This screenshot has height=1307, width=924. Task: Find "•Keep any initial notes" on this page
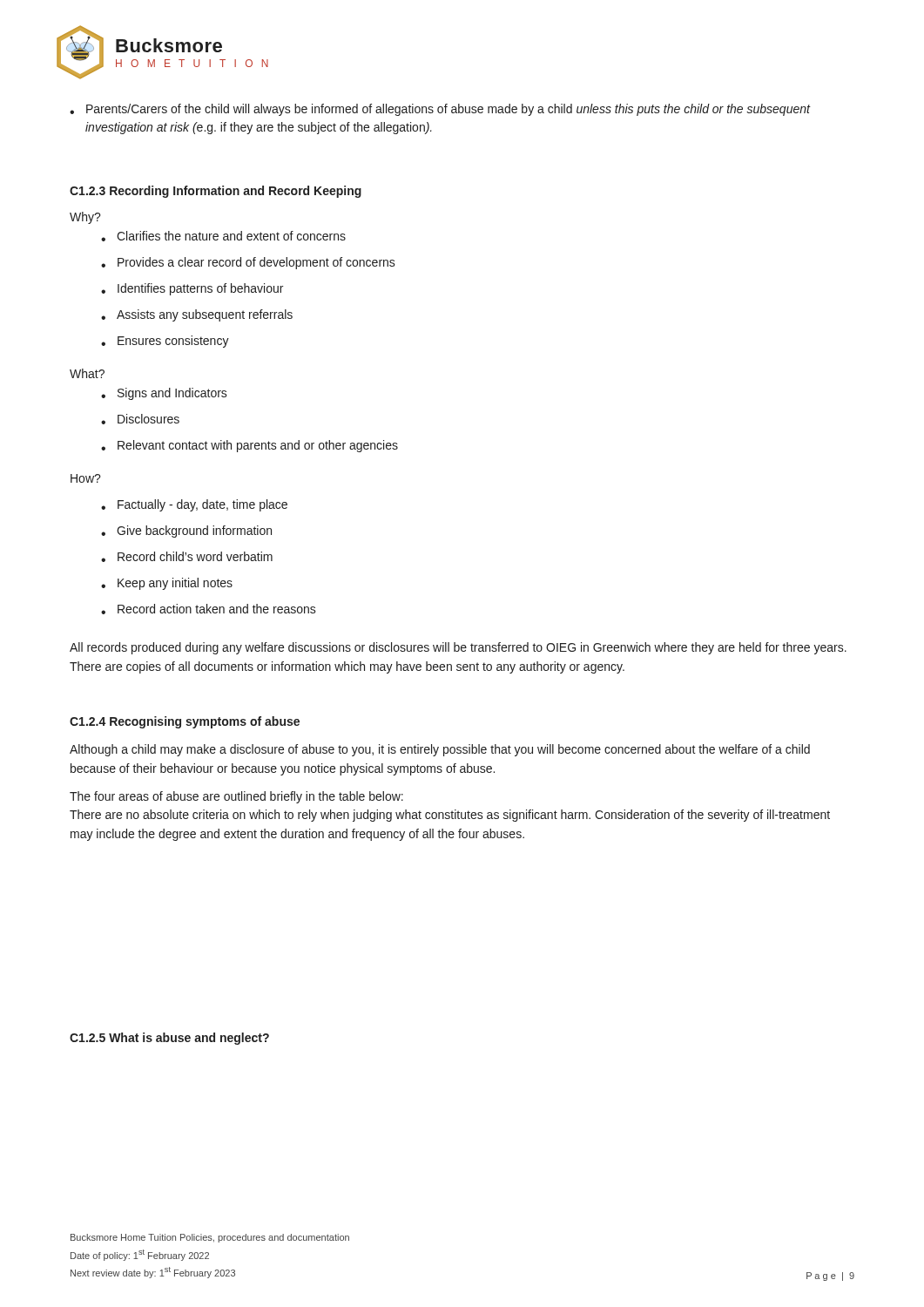pos(167,586)
